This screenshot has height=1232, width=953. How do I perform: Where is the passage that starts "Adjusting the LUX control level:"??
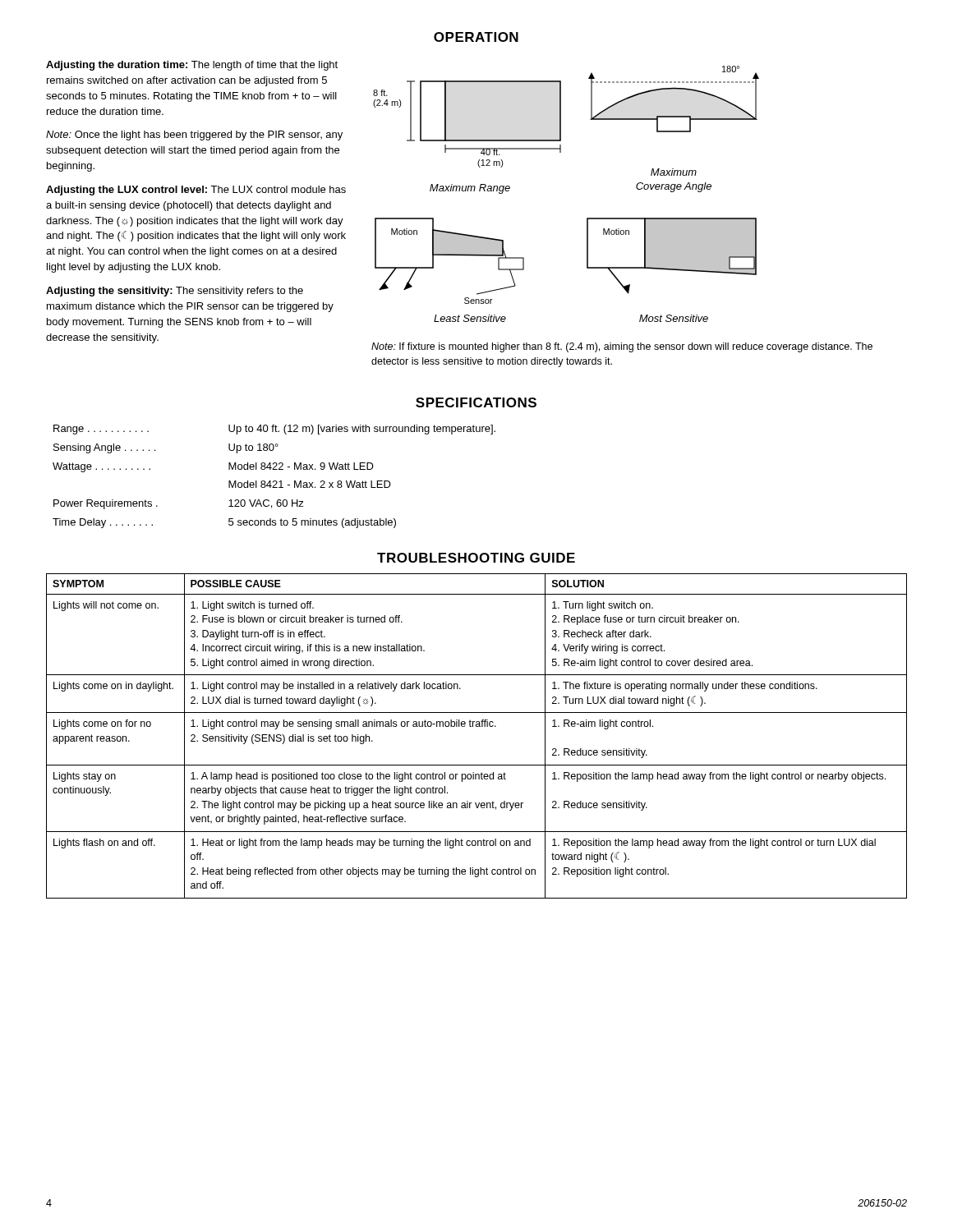tap(196, 228)
